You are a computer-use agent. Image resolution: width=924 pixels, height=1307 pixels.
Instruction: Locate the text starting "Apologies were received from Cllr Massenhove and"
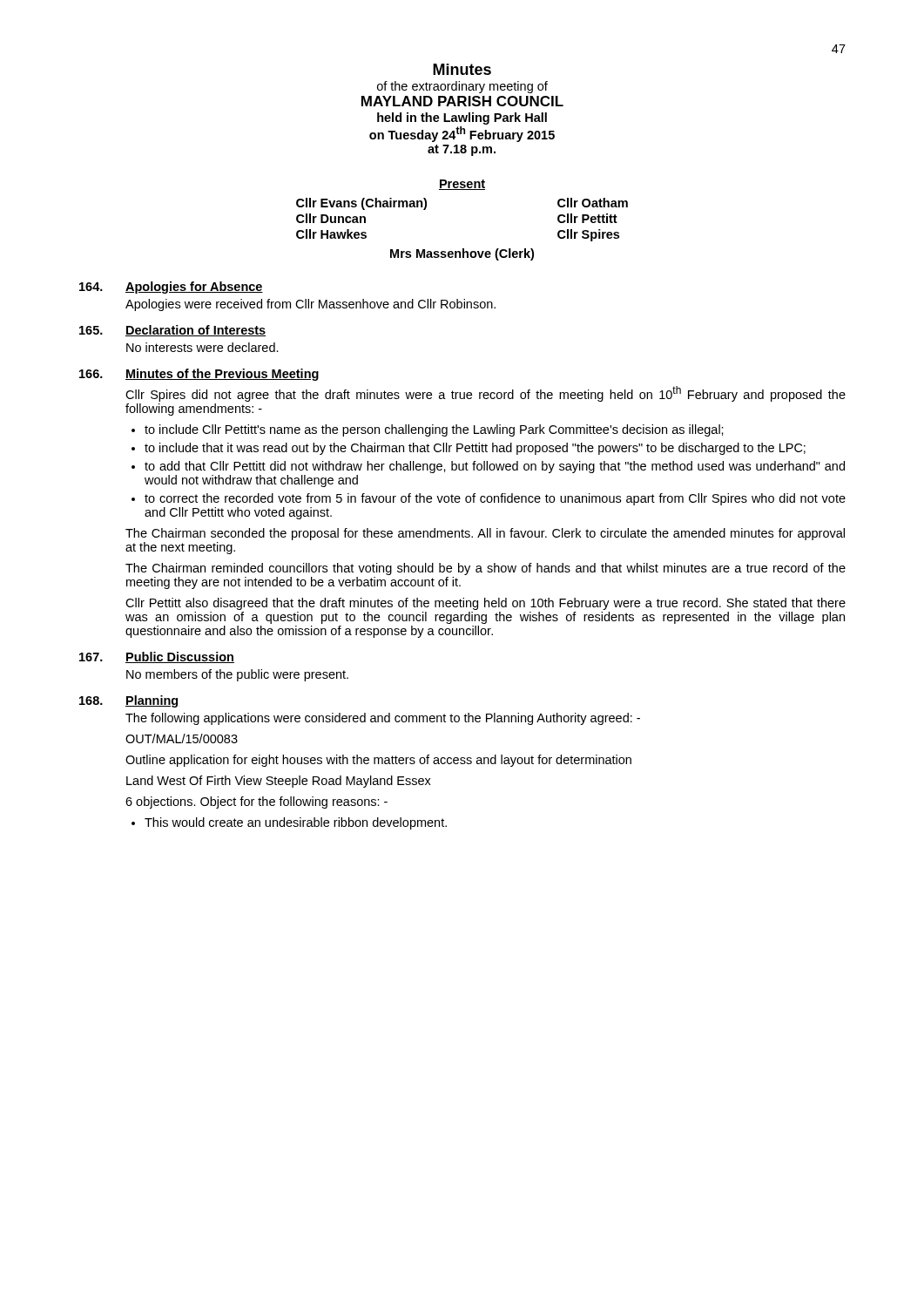click(x=486, y=304)
